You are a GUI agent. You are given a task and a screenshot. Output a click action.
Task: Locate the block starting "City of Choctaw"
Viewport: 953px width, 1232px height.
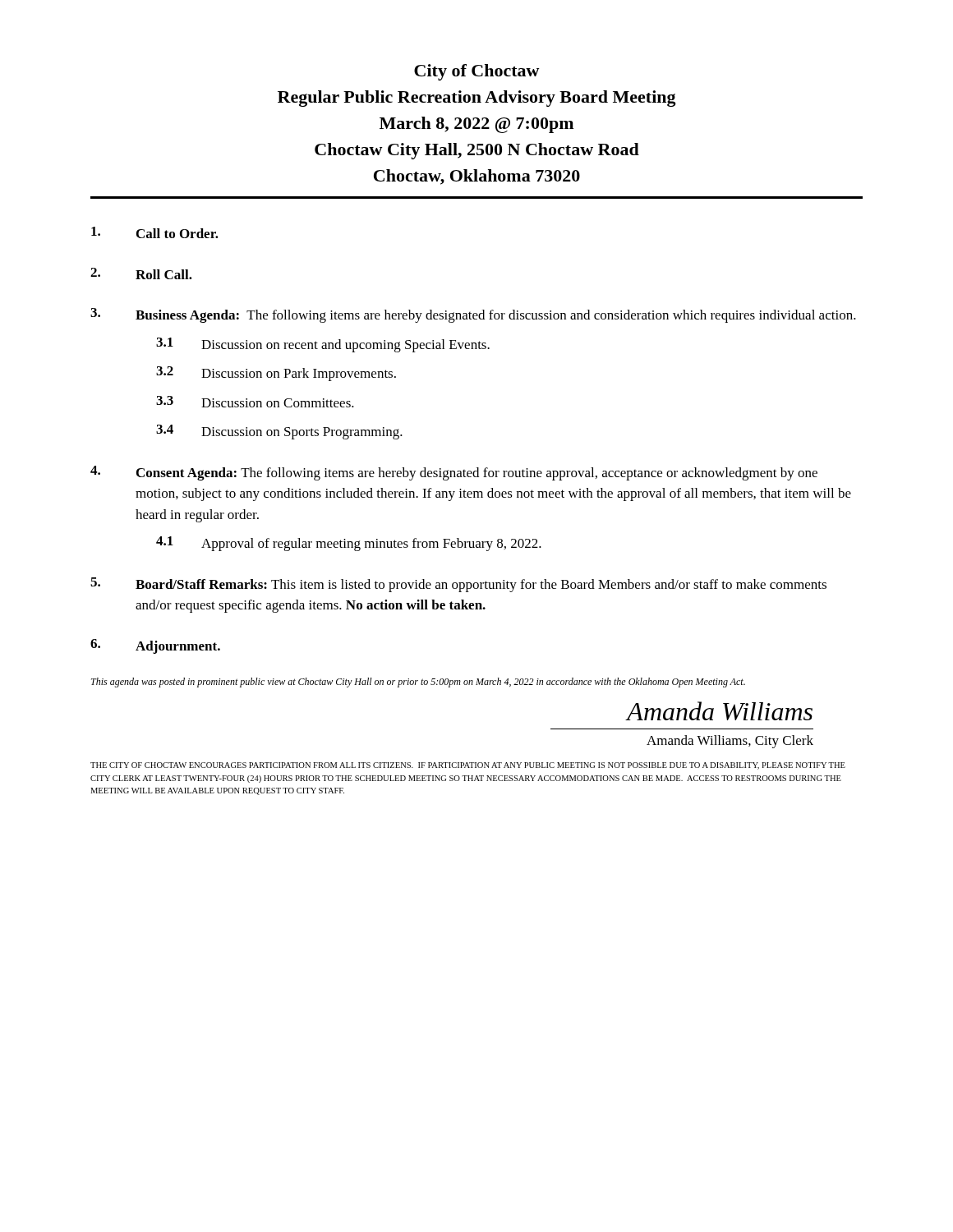(476, 123)
